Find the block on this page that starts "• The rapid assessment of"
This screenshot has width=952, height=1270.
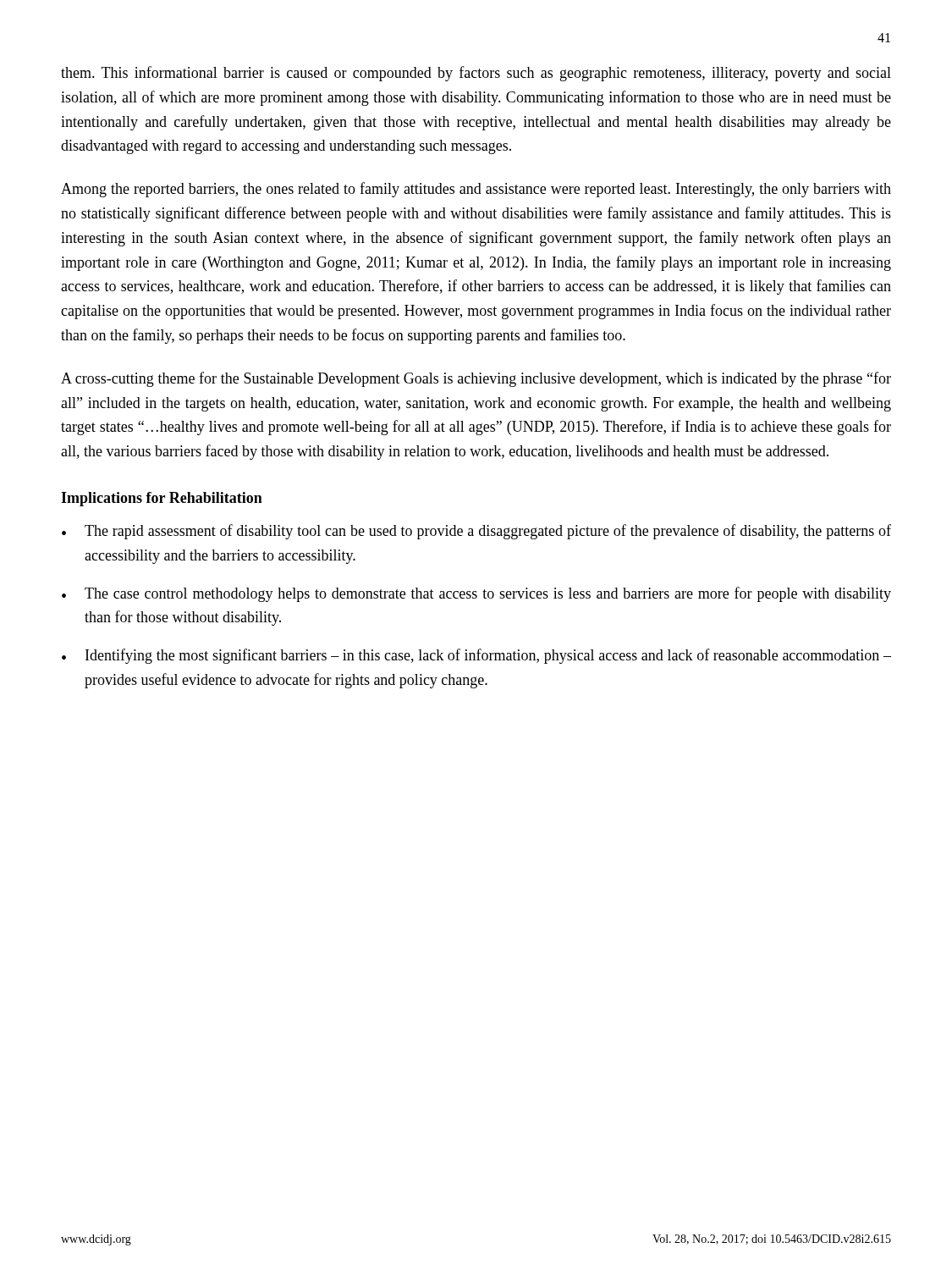pos(476,543)
